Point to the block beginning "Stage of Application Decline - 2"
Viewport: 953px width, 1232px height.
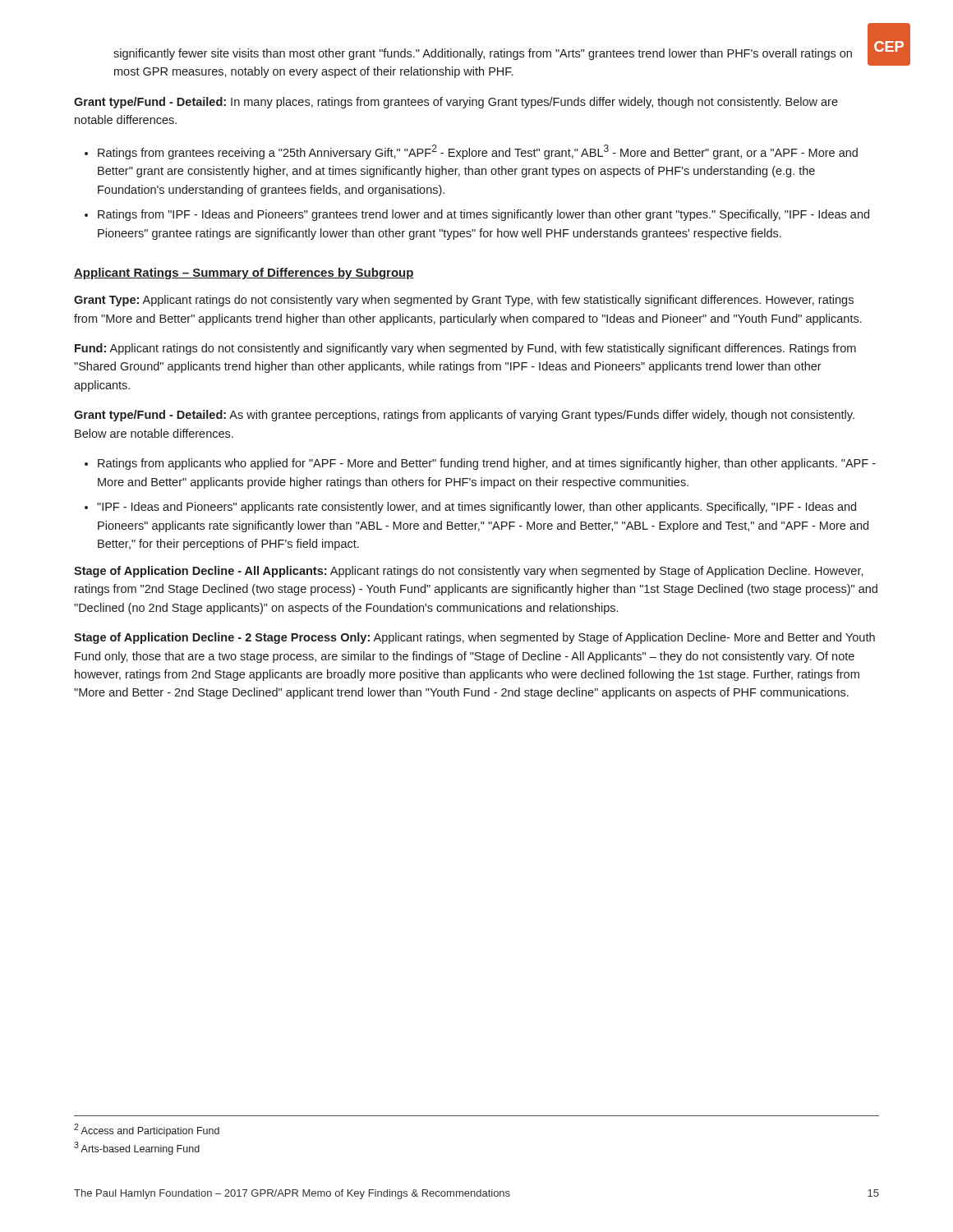(x=475, y=665)
